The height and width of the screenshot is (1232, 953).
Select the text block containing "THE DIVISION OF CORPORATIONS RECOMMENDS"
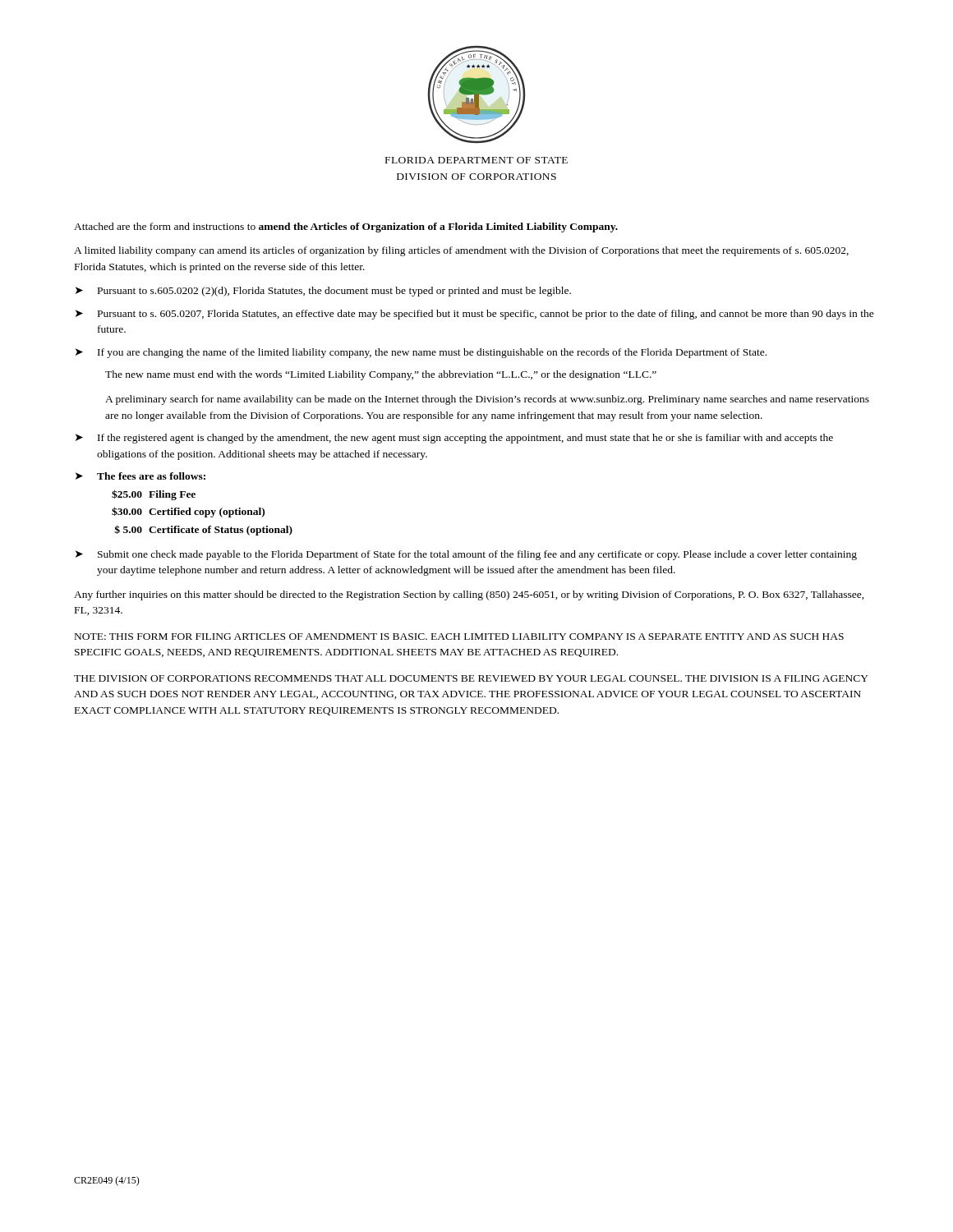471,694
